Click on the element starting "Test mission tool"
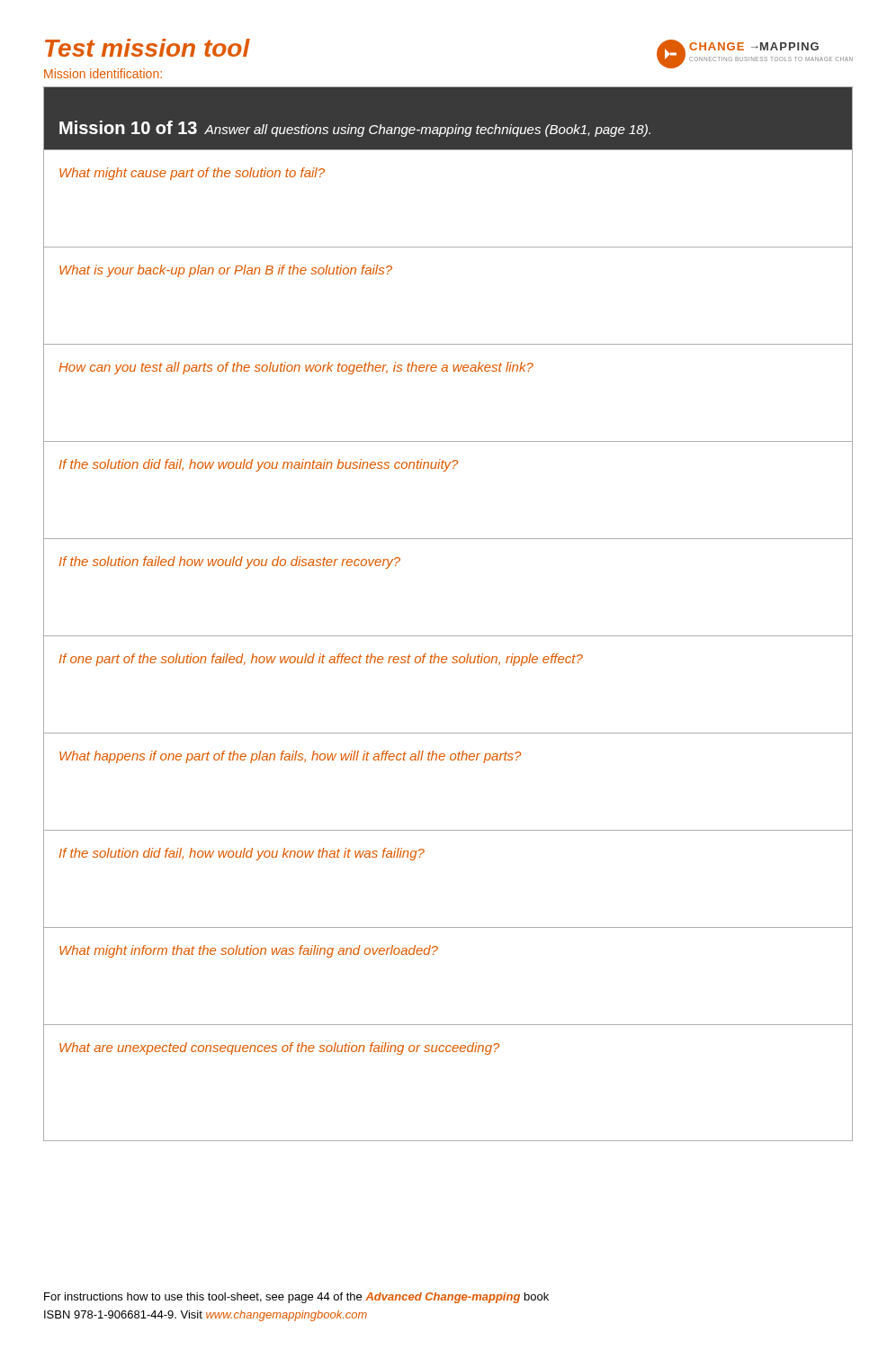Screen dimensions: 1350x896 [146, 48]
